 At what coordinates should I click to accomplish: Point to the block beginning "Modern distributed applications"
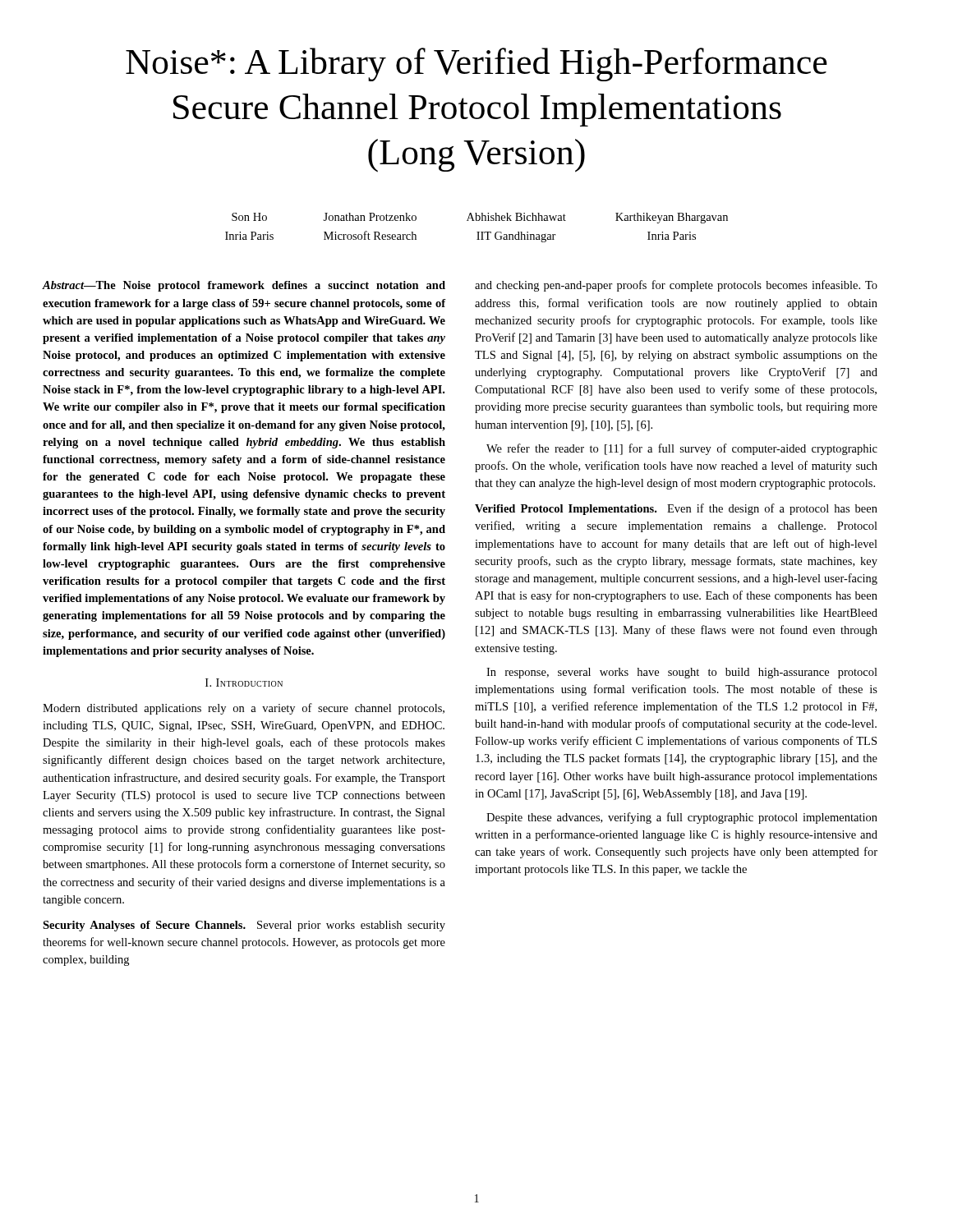click(244, 804)
